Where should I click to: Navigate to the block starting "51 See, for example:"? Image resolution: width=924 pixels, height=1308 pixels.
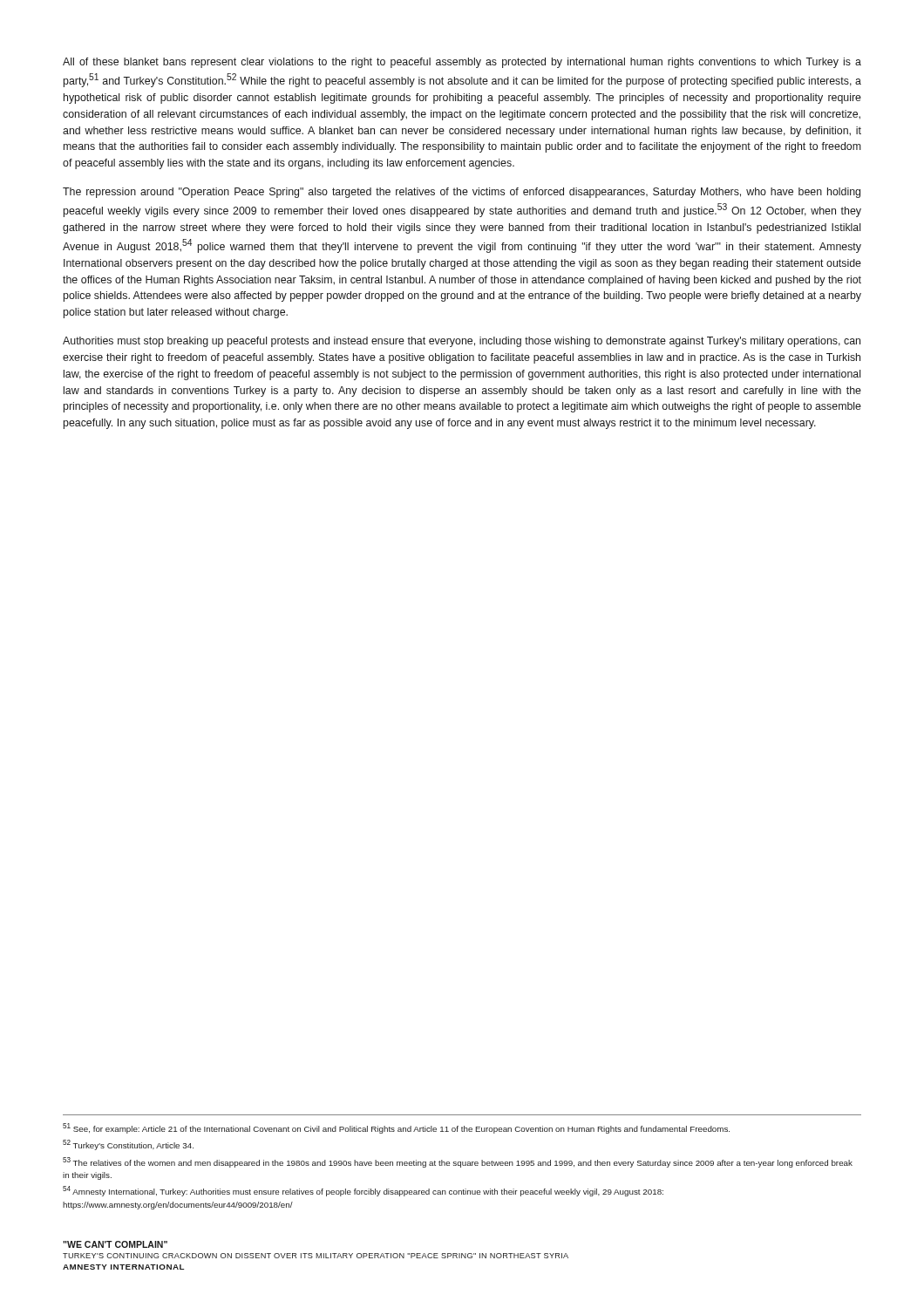397,1128
